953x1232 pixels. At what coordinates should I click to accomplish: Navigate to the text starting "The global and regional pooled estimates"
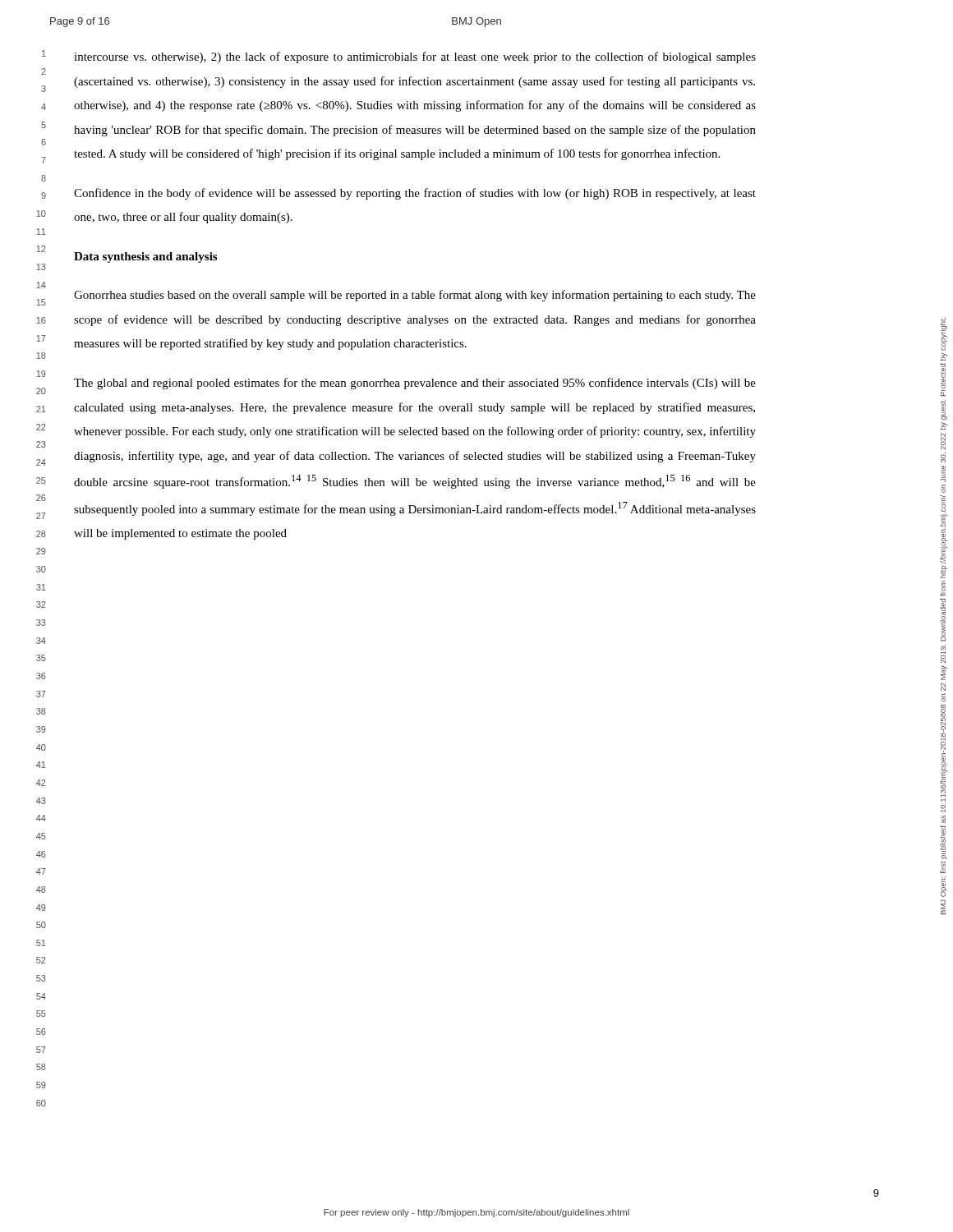point(415,459)
